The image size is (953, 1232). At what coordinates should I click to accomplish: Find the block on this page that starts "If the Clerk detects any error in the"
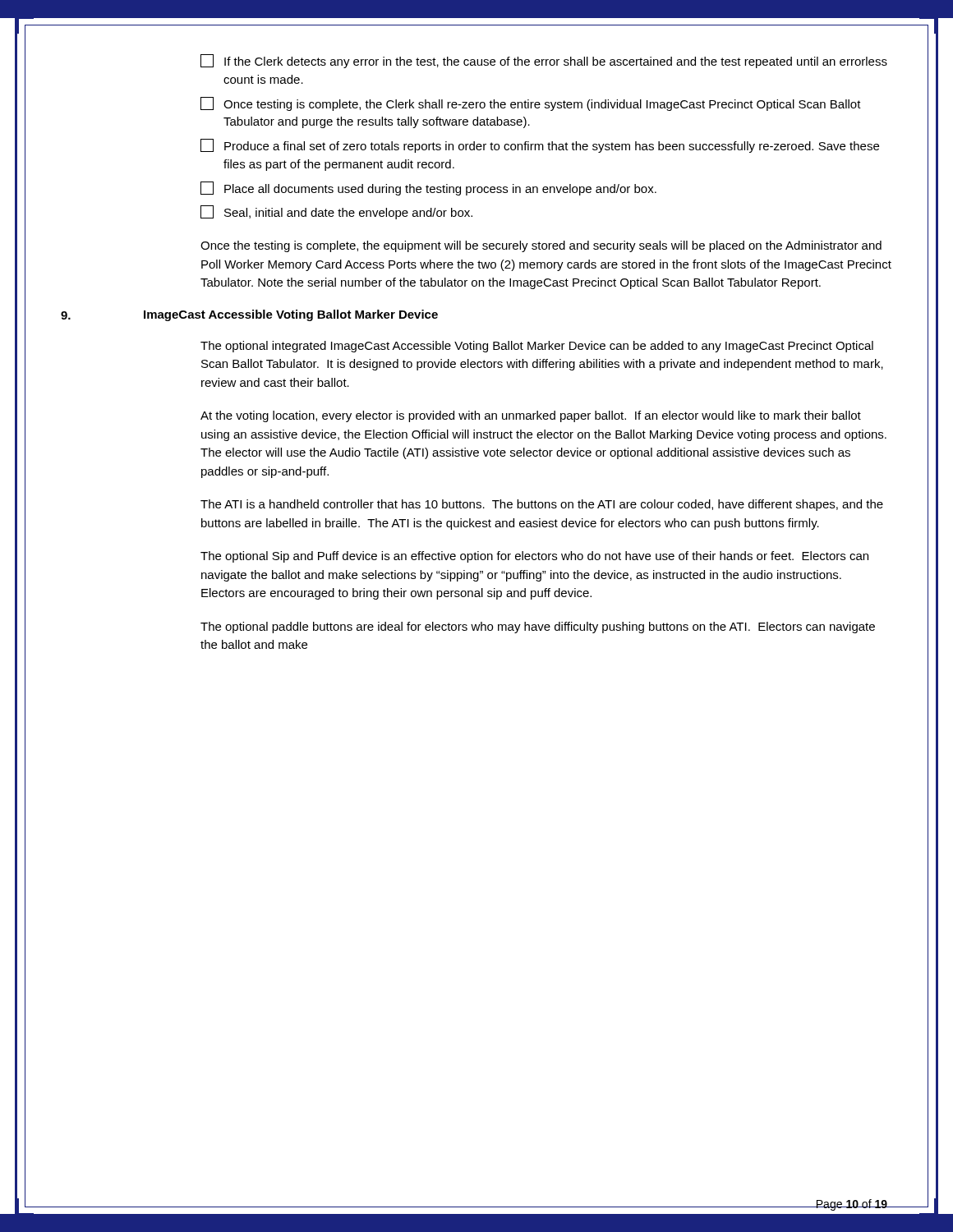click(x=546, y=137)
